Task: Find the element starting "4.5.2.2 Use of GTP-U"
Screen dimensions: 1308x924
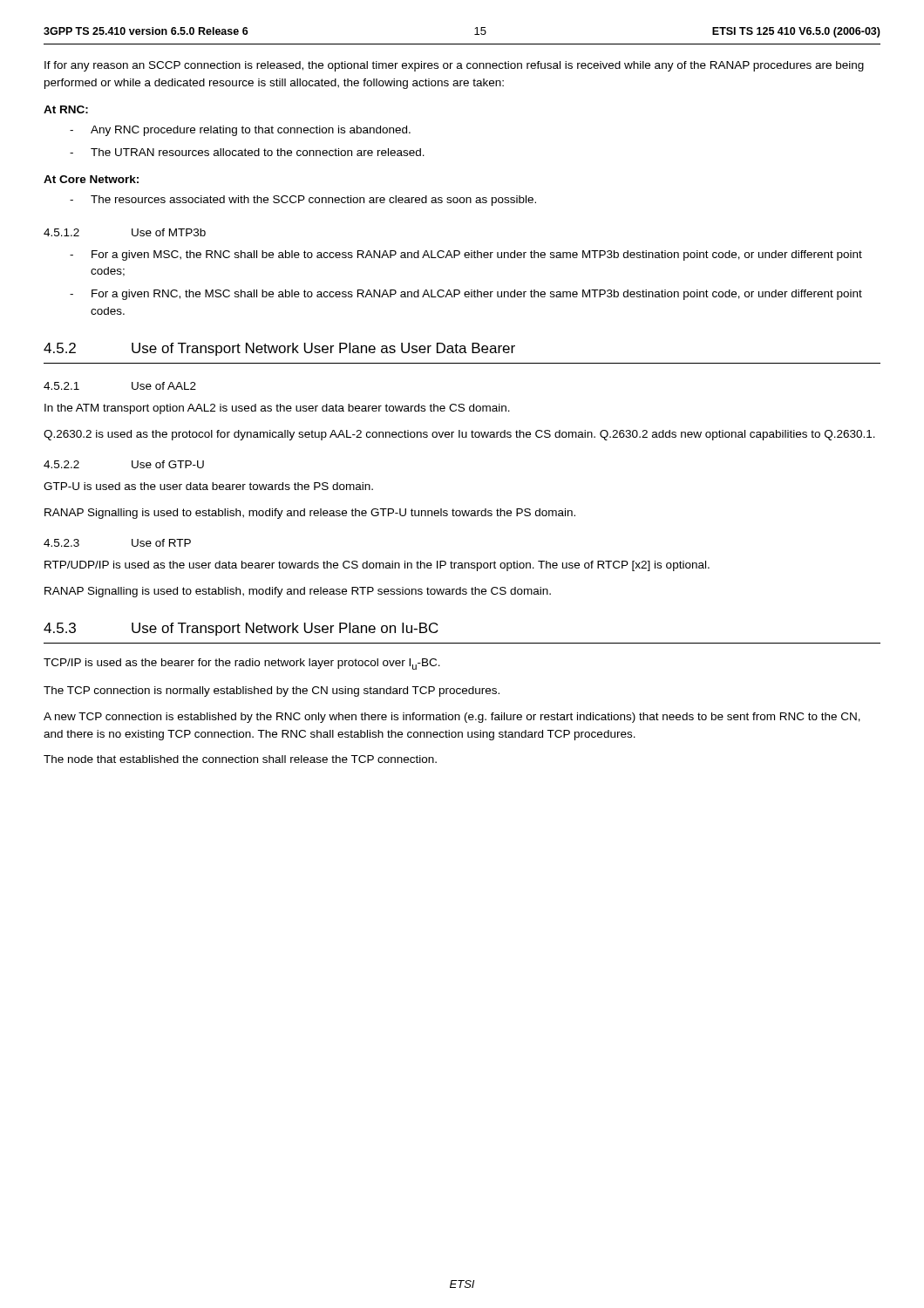Action: [124, 464]
